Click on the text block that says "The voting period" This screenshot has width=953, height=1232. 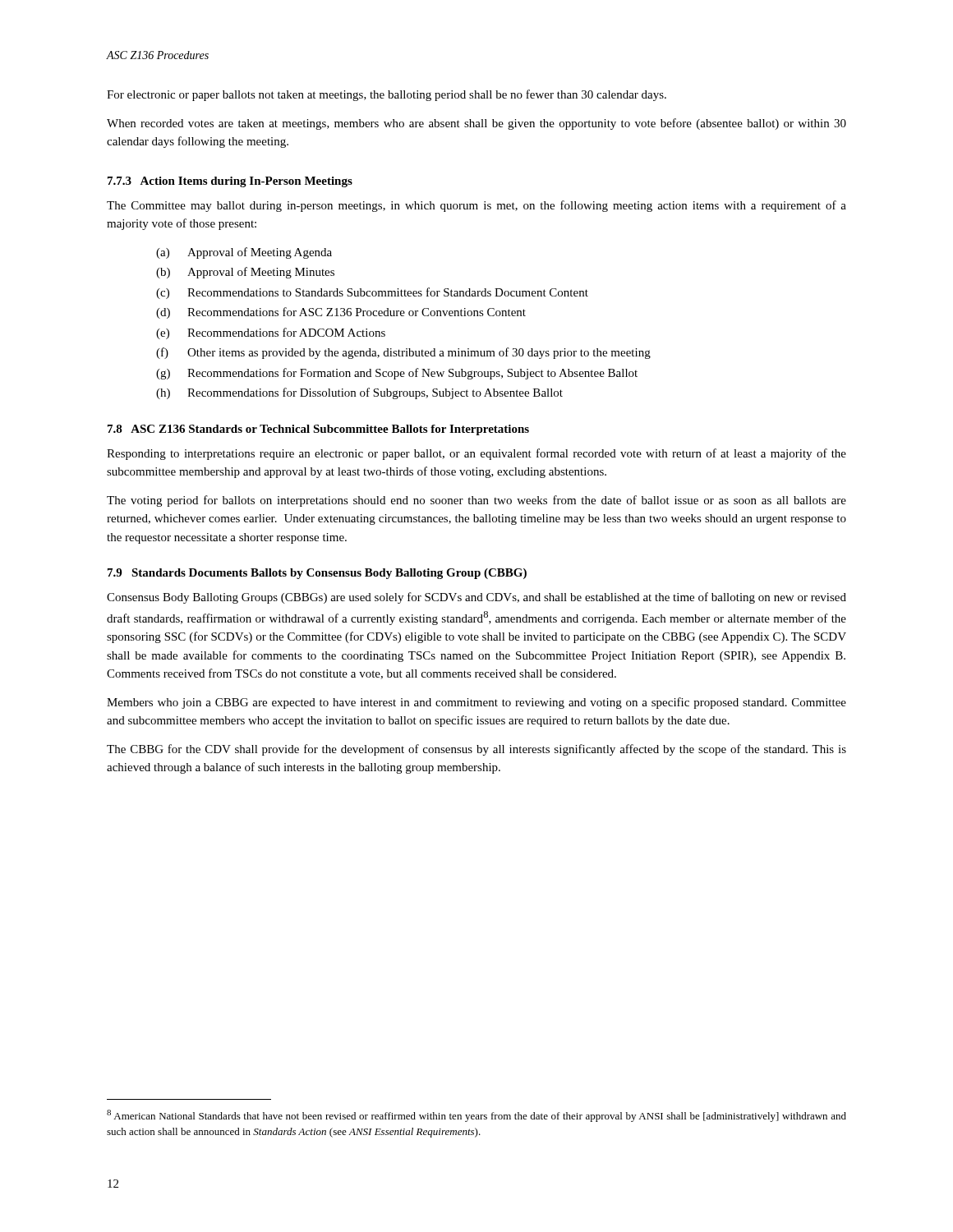[476, 518]
